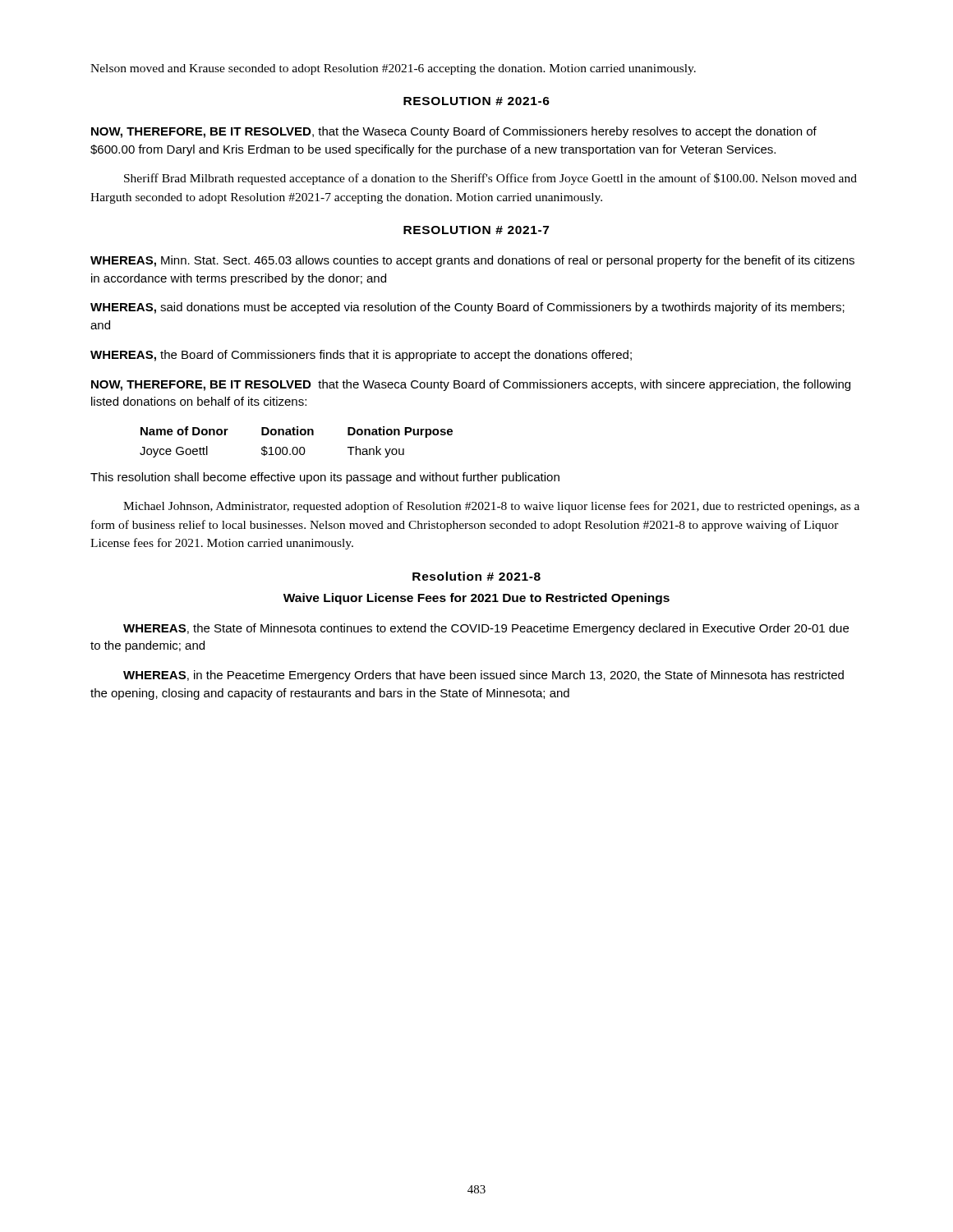
Task: Select the text block starting "WHEREAS, said donations must be"
Action: (x=468, y=316)
